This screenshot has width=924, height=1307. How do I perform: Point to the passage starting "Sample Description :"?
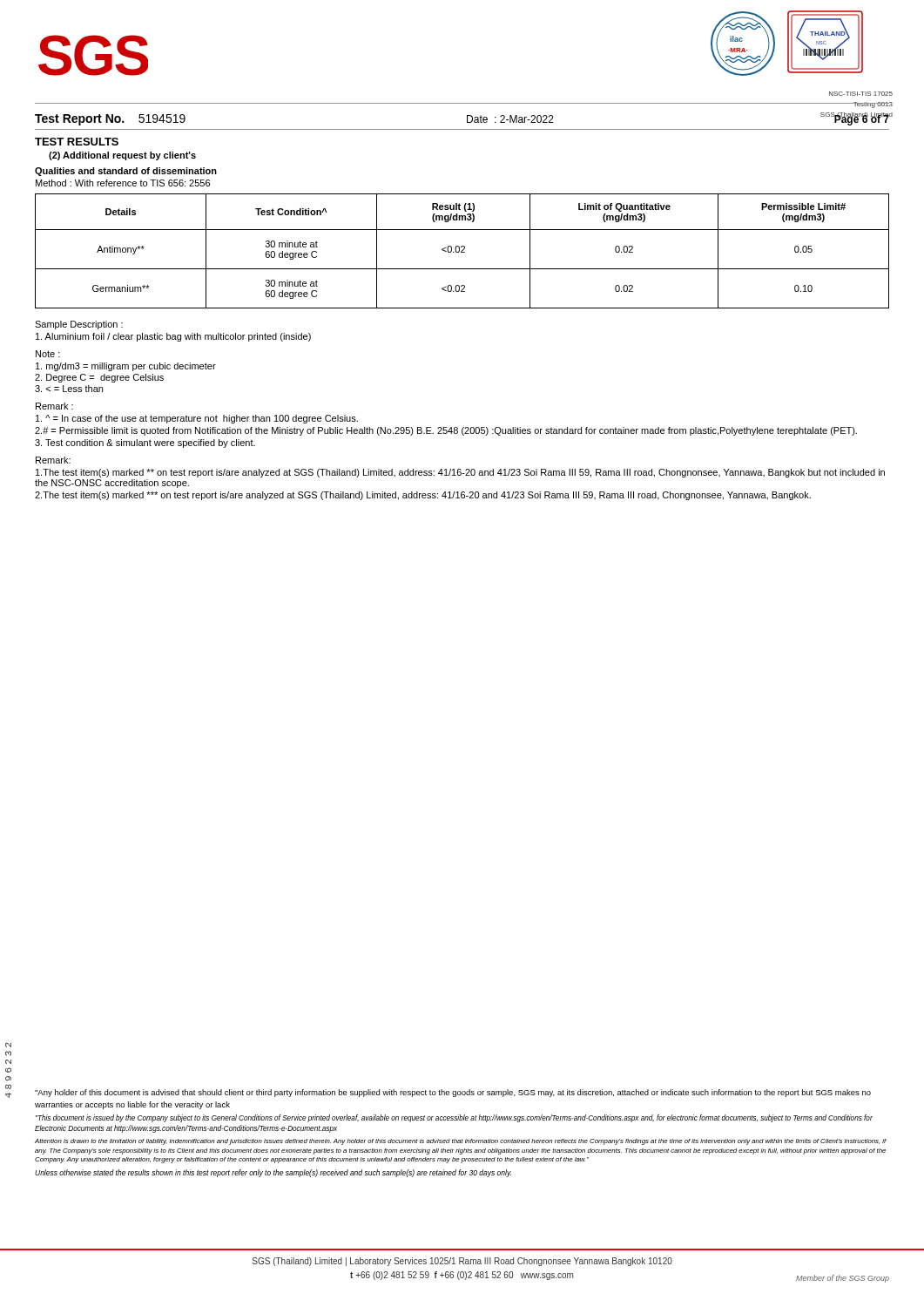[79, 324]
